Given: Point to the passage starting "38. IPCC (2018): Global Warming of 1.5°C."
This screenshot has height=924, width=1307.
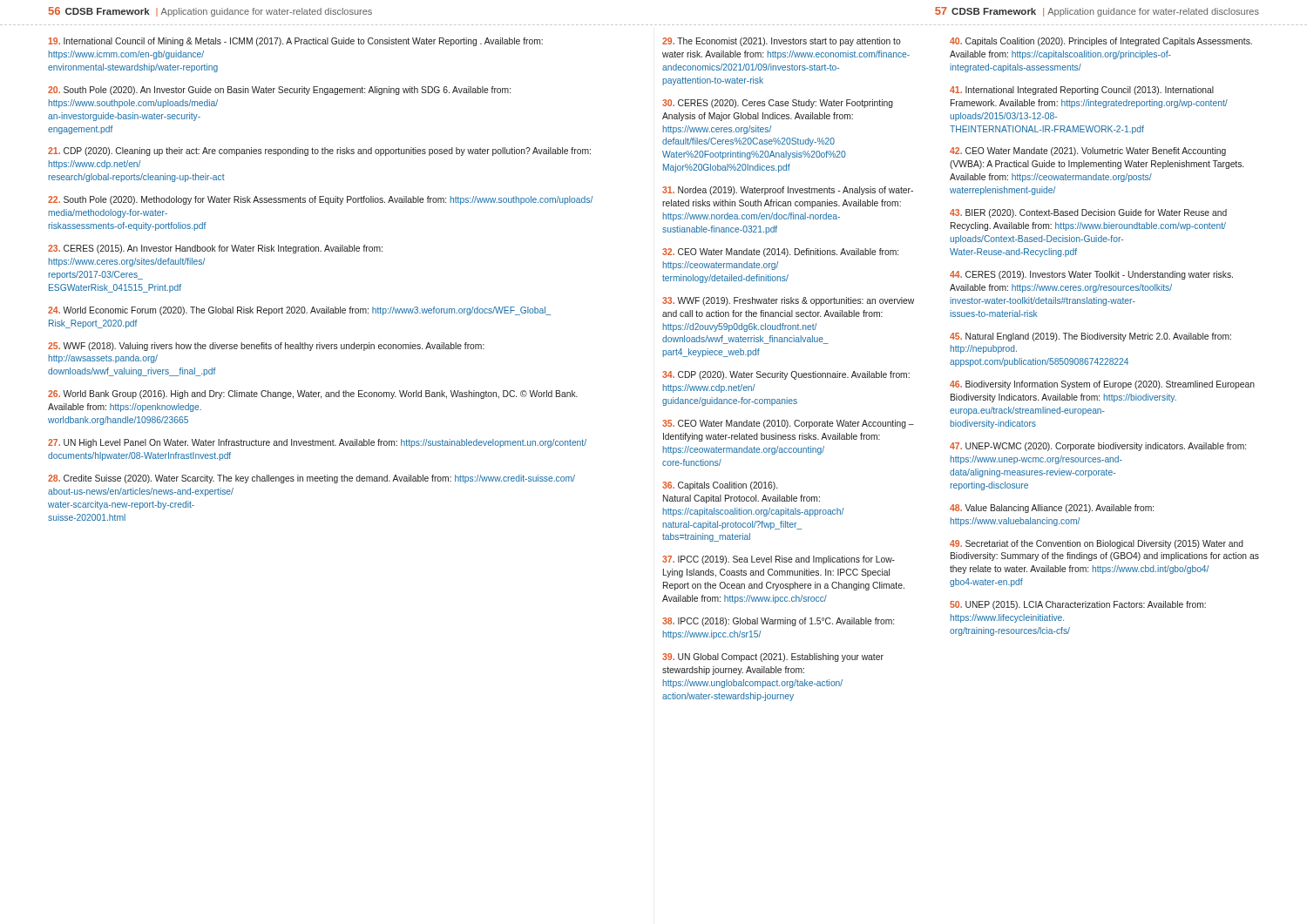Looking at the screenshot, I should coord(779,627).
